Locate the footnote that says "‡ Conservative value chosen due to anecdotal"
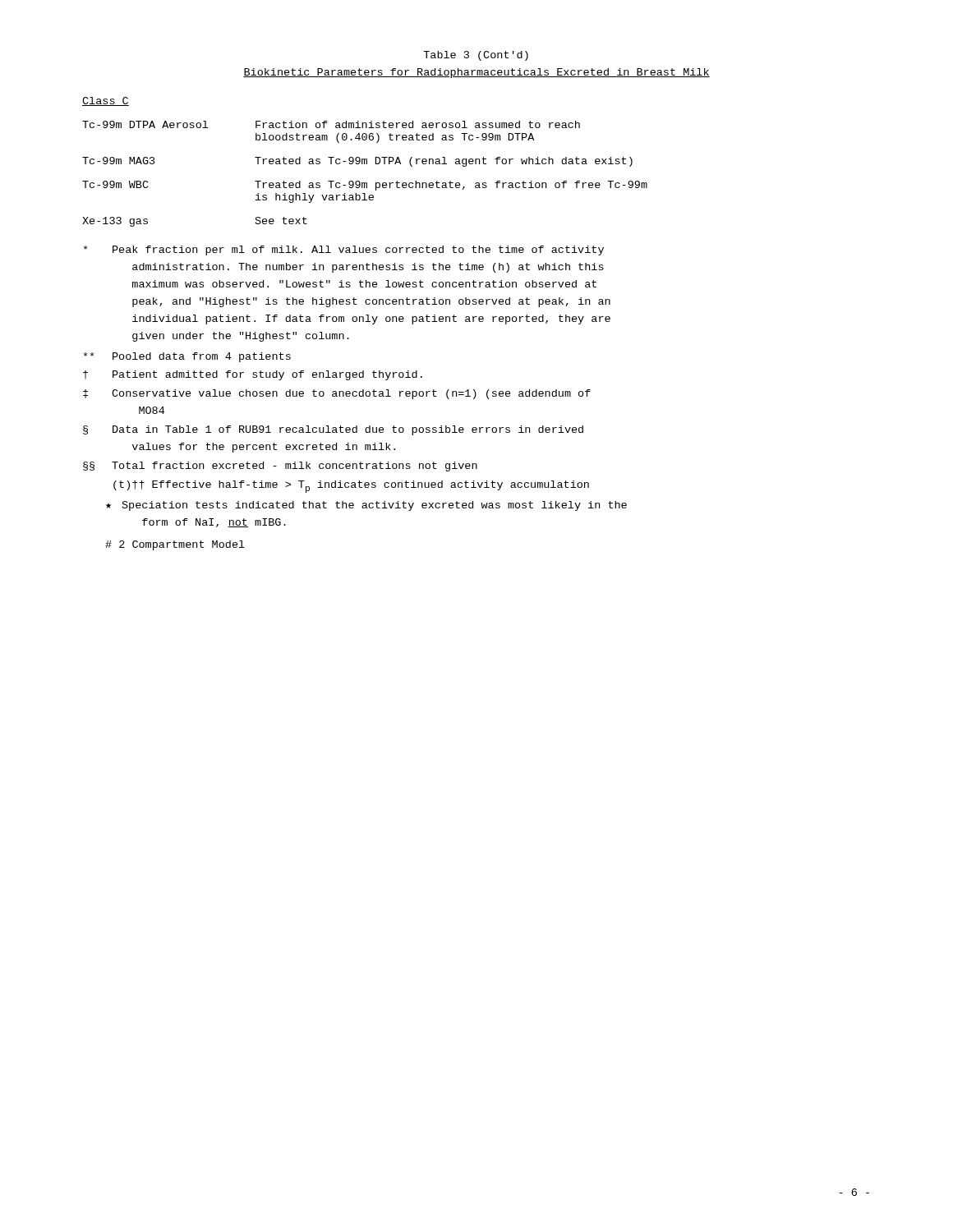This screenshot has width=953, height=1232. click(x=476, y=404)
